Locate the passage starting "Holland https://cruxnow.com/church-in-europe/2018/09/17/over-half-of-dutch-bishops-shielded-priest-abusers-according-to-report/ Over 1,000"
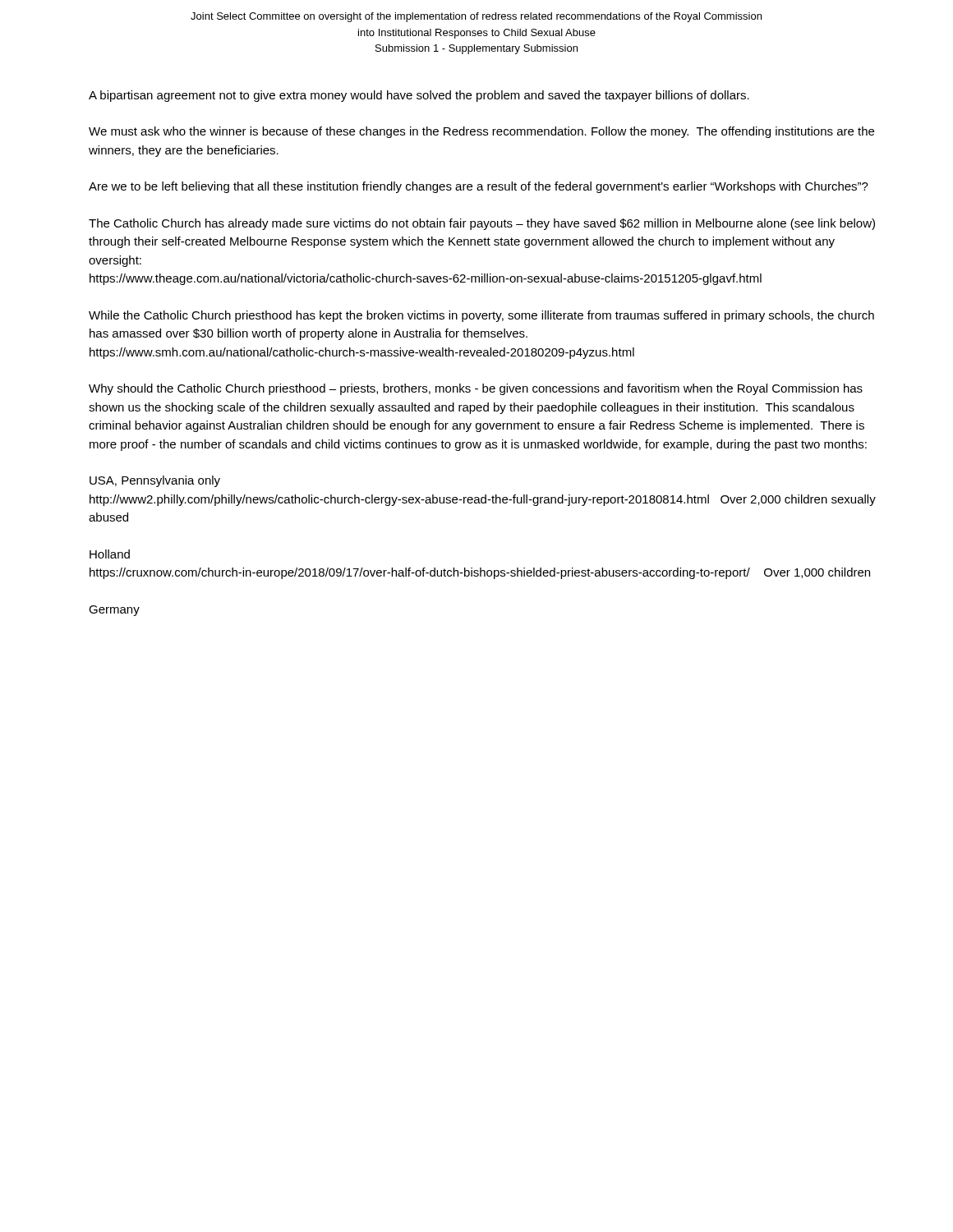The width and height of the screenshot is (953, 1232). click(x=480, y=563)
